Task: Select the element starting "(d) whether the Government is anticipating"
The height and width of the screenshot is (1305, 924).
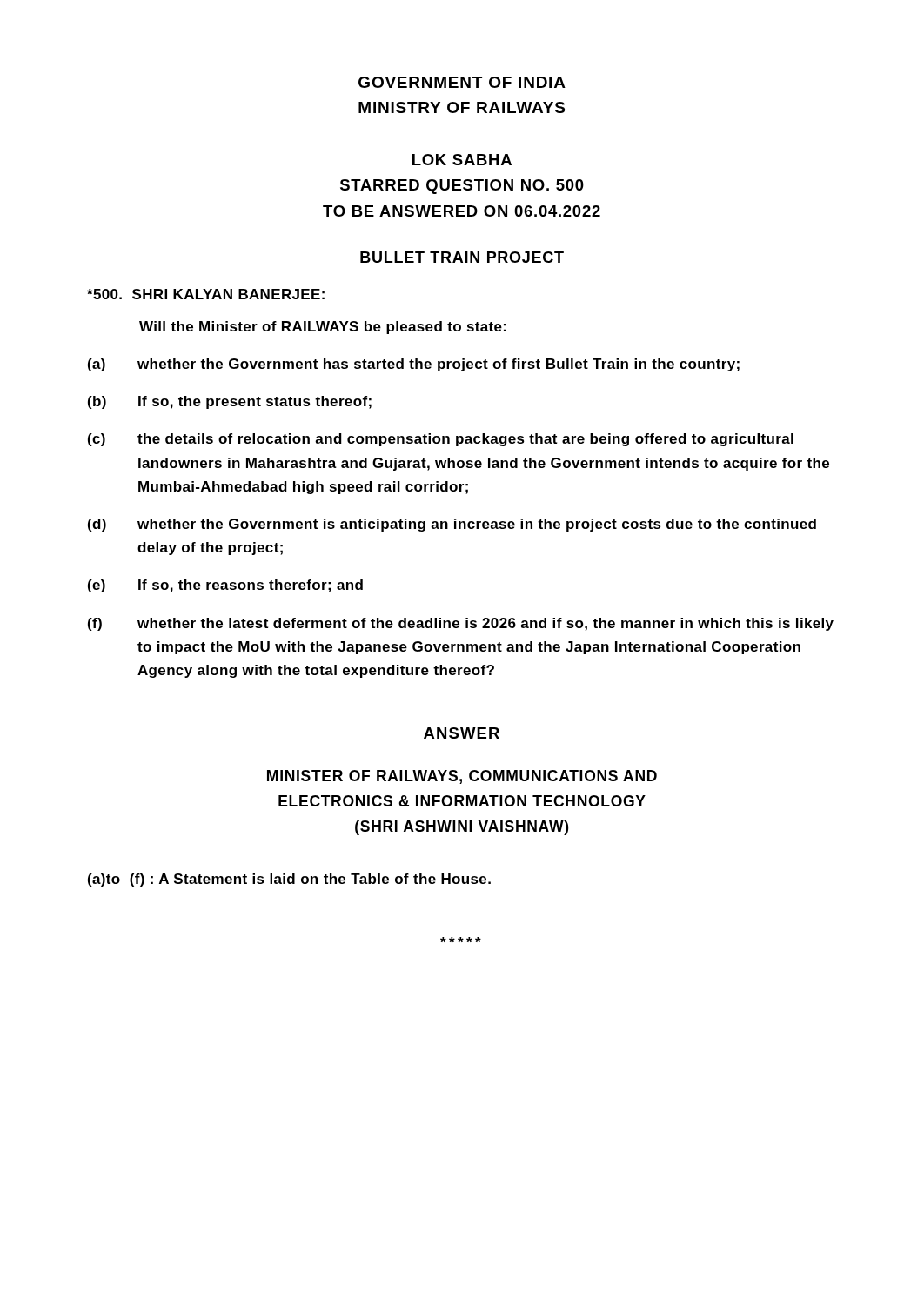Action: pyautogui.click(x=462, y=536)
